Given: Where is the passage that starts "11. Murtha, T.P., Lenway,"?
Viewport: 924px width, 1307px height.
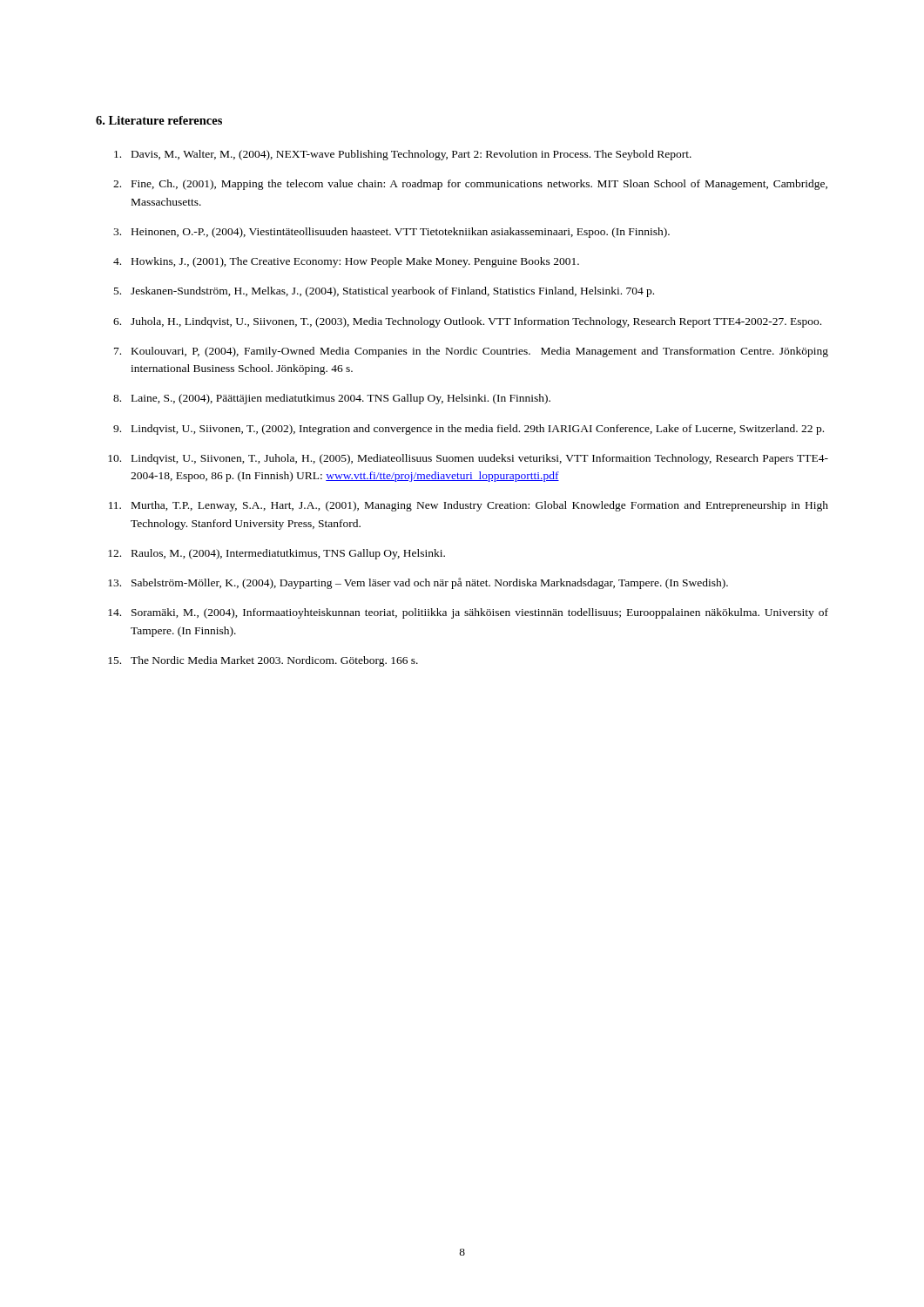Looking at the screenshot, I should pos(462,515).
